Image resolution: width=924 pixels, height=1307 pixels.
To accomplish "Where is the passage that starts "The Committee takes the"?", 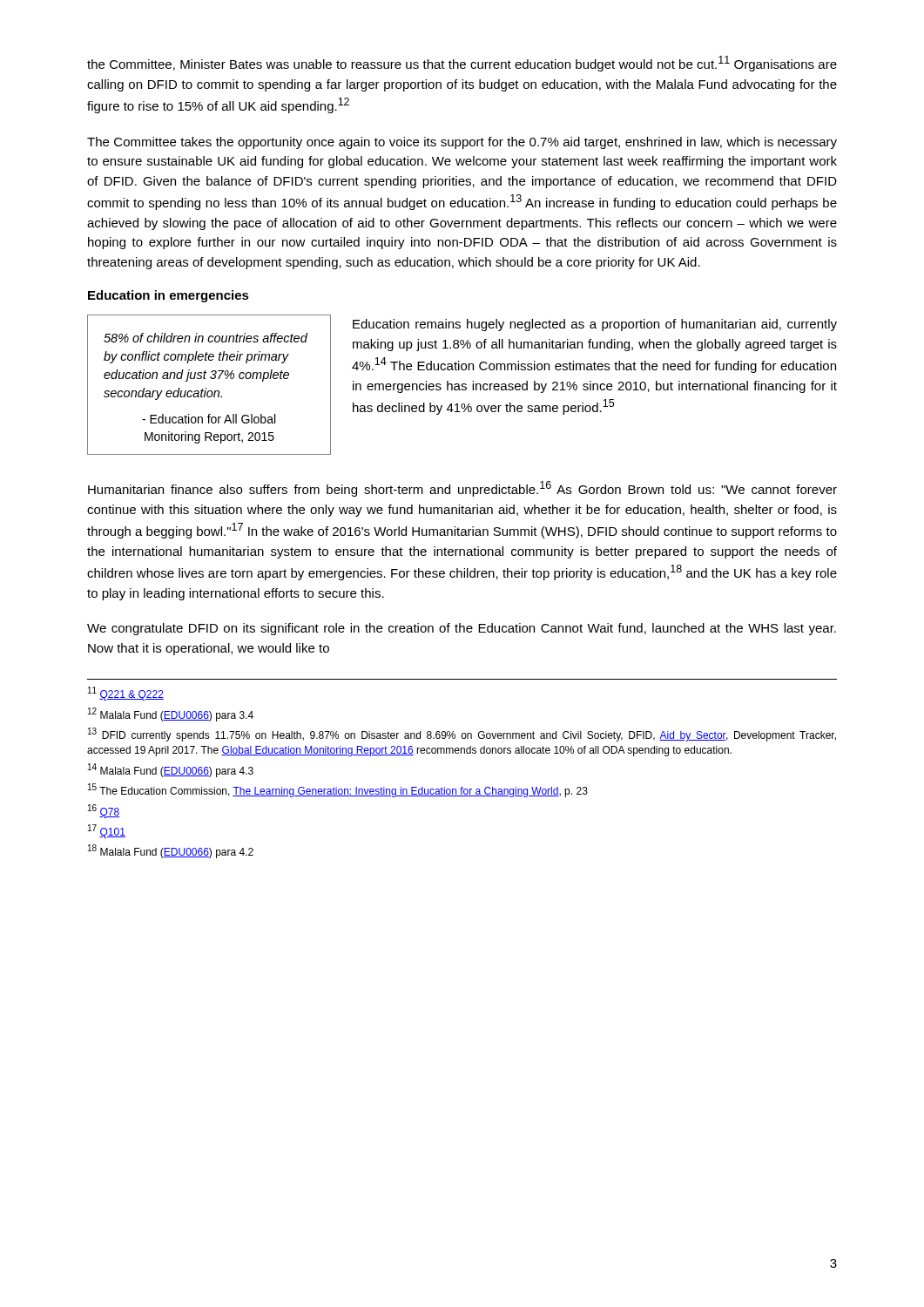I will click(462, 201).
